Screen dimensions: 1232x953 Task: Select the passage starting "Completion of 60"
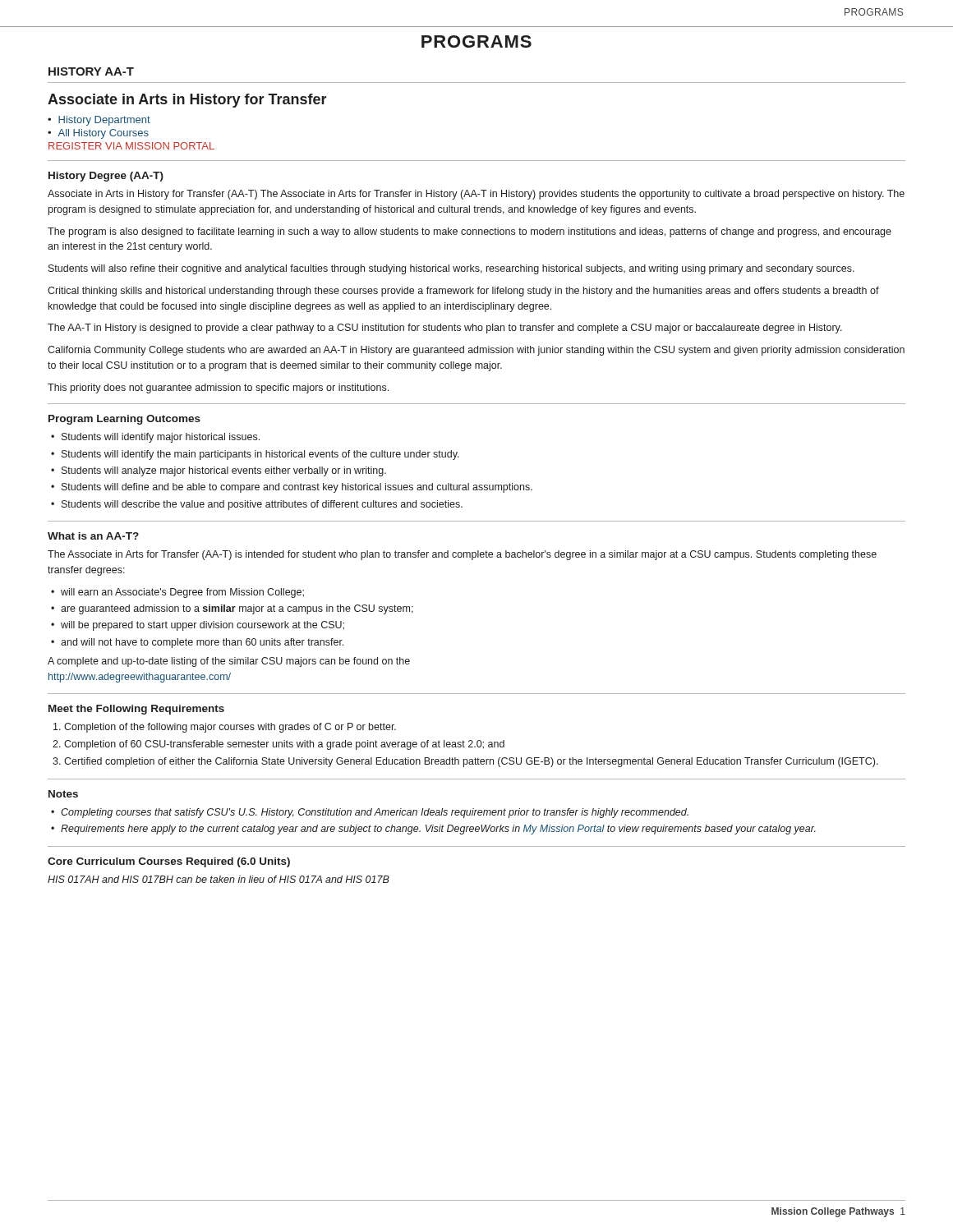pyautogui.click(x=284, y=744)
